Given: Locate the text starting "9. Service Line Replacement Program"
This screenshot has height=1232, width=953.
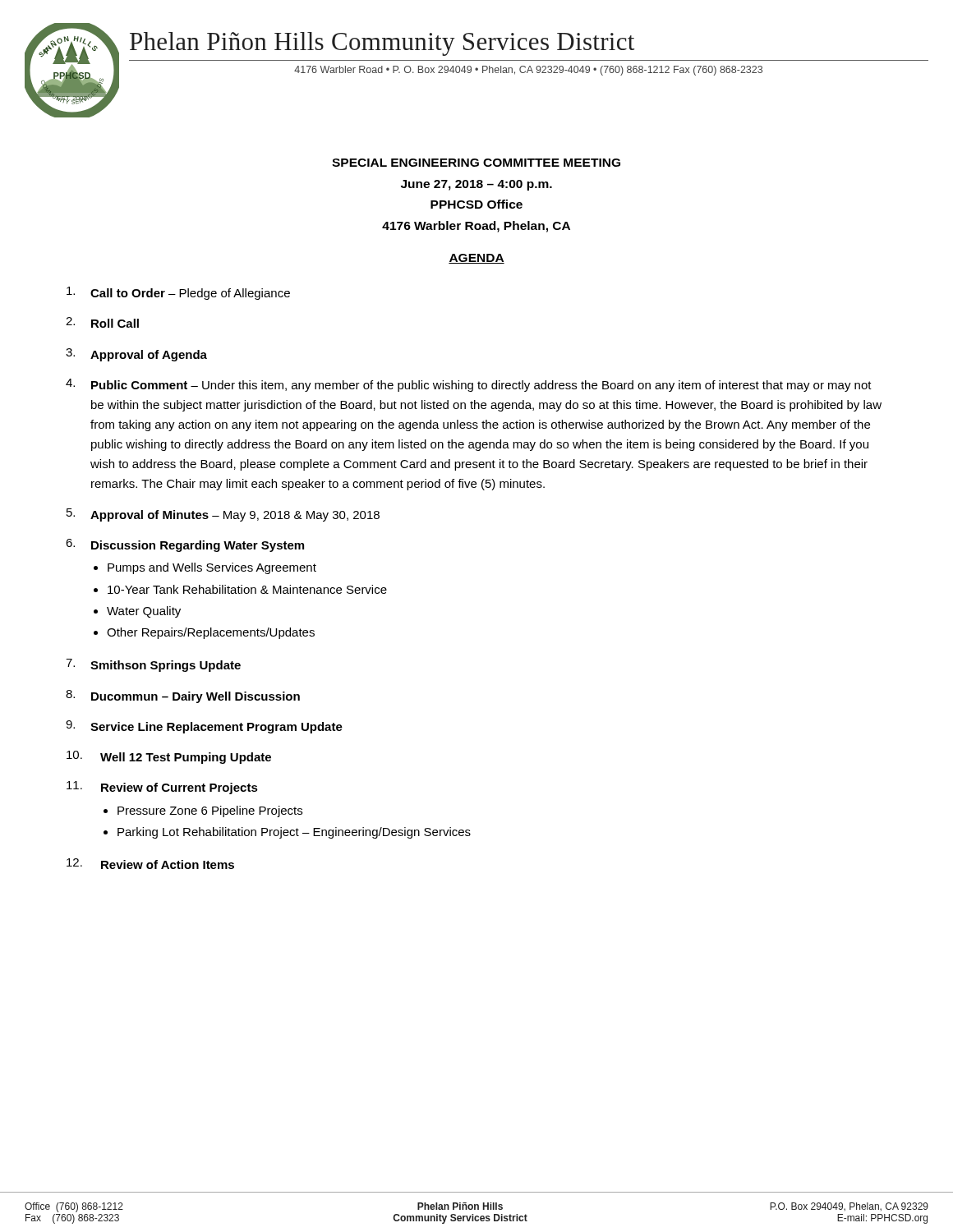Looking at the screenshot, I should (x=204, y=726).
